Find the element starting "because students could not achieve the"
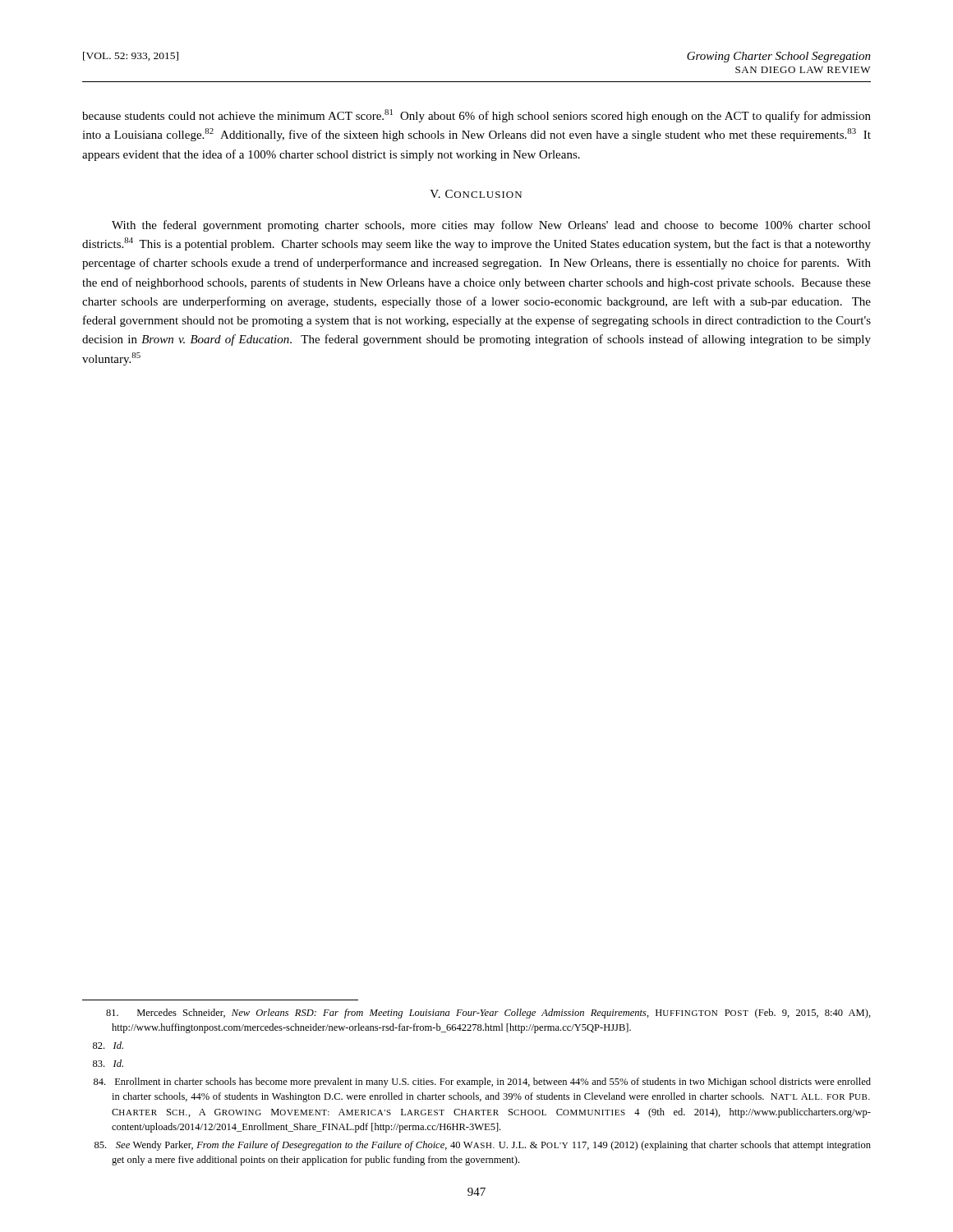 (476, 134)
